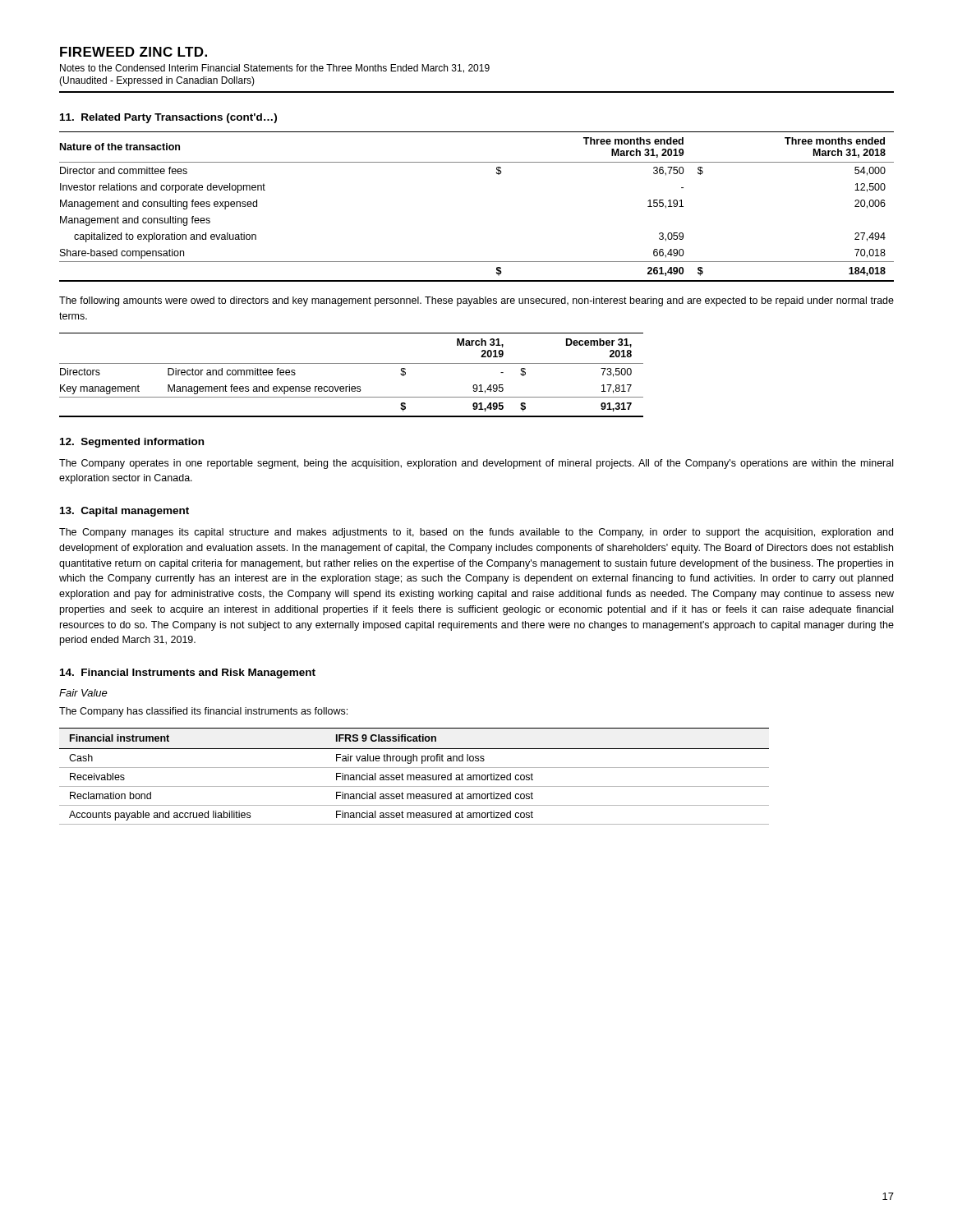Locate the text "13. Capital management"
Screen dimensions: 1232x953
coord(124,510)
